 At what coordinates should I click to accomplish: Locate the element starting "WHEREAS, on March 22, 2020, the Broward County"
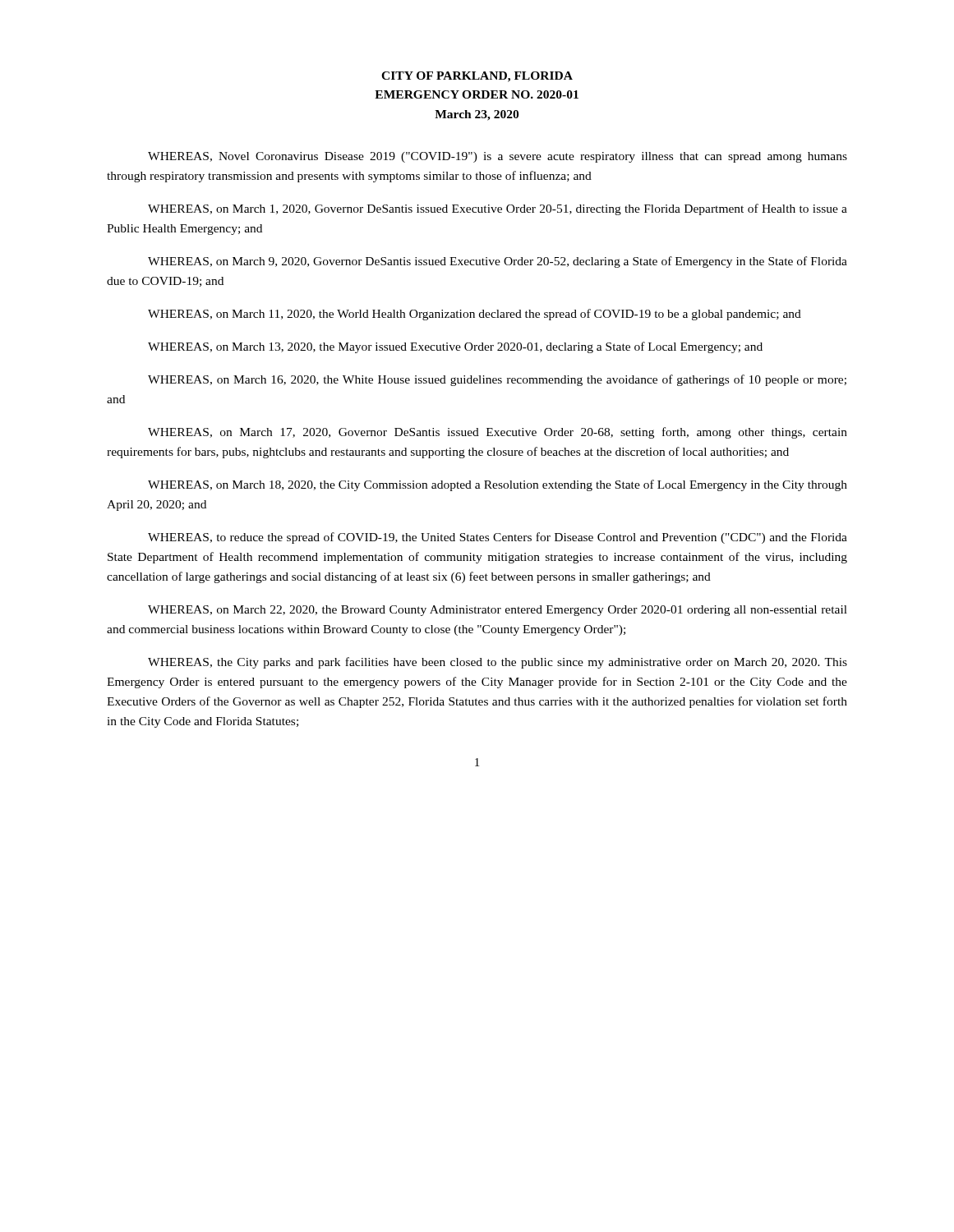[477, 619]
